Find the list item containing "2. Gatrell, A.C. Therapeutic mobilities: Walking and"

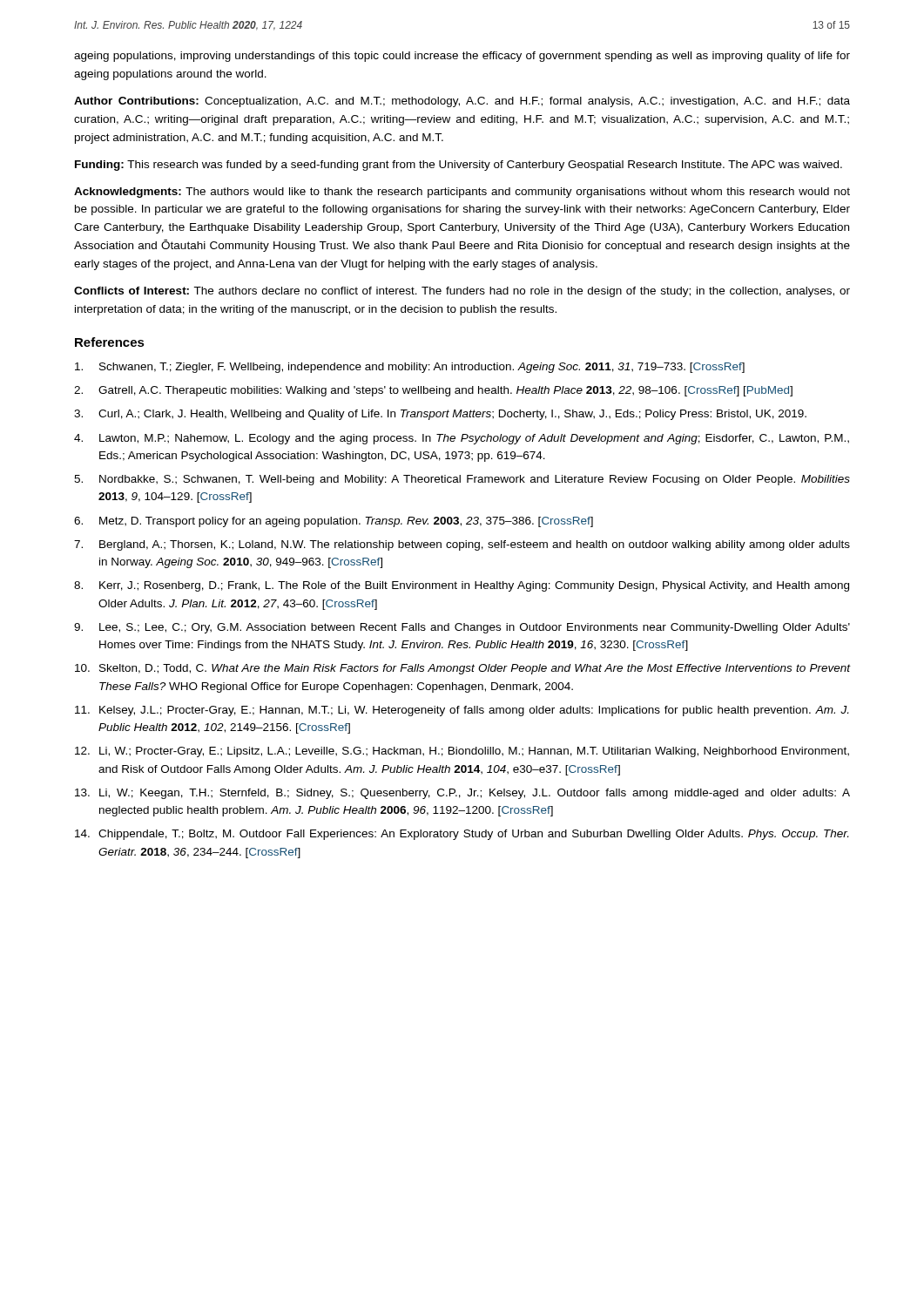coord(462,391)
